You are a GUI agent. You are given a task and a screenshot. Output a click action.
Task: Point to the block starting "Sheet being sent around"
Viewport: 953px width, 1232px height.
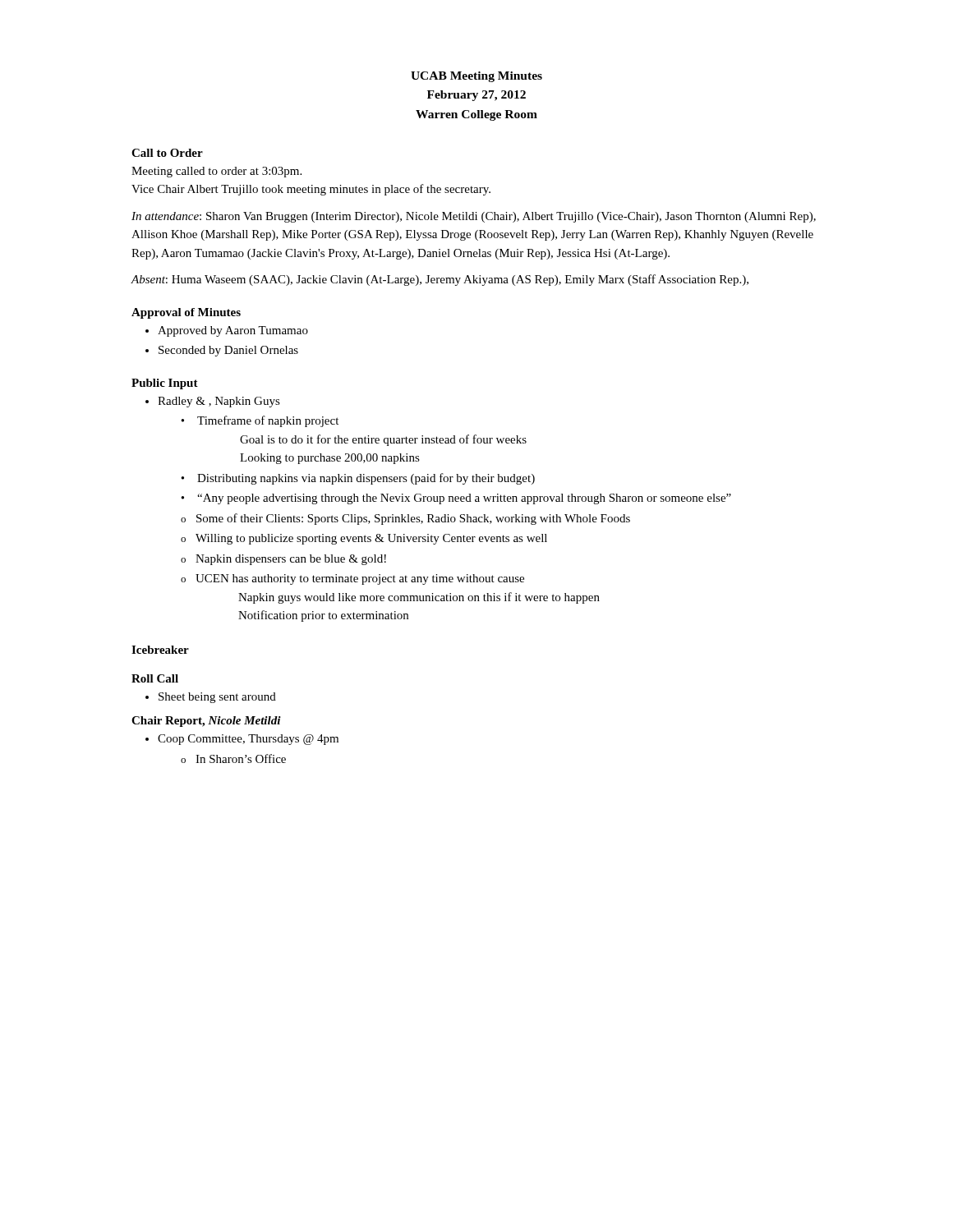(x=217, y=696)
